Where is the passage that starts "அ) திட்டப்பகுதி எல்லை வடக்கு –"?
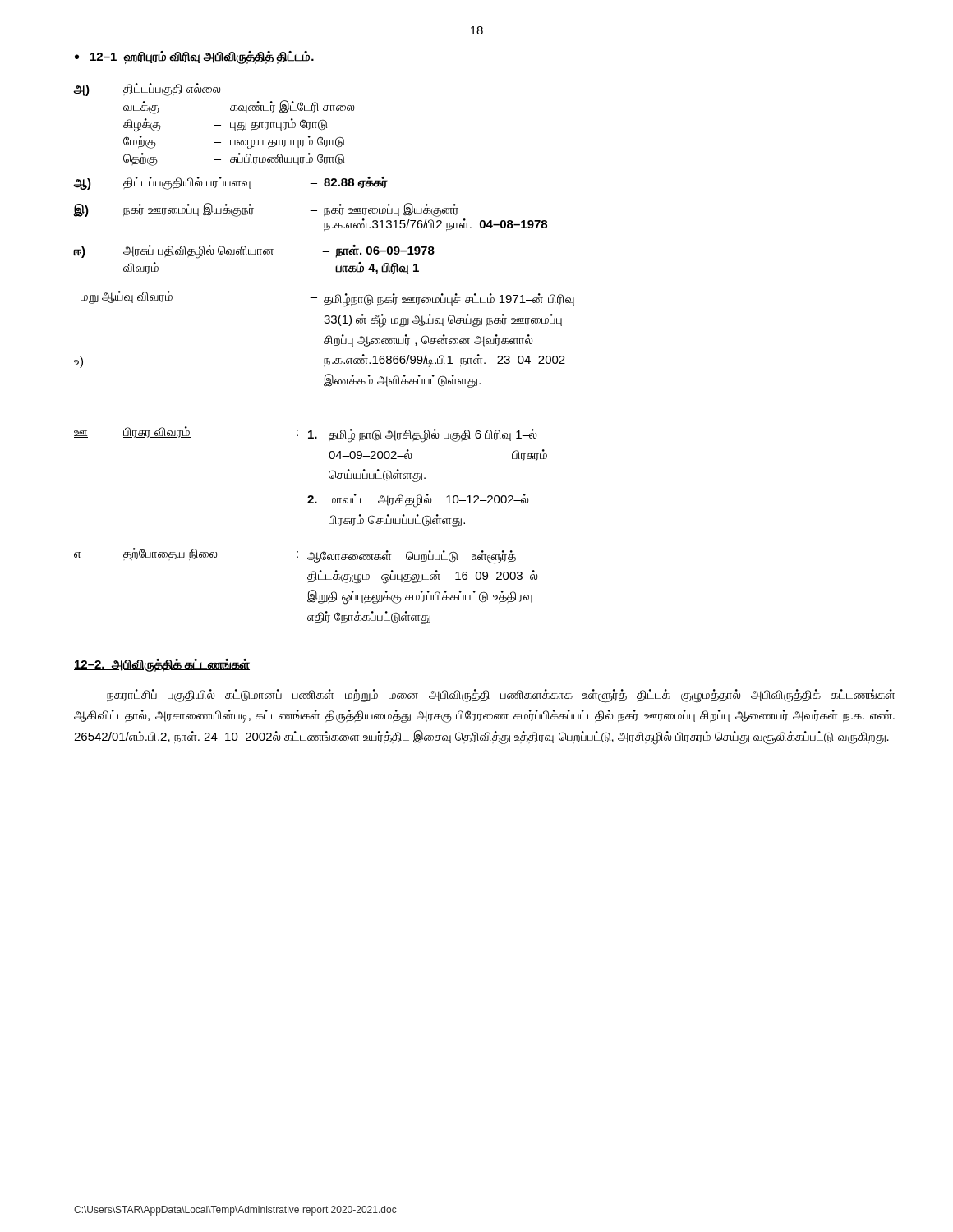Viewport: 953px width, 1232px height. (x=147, y=90)
